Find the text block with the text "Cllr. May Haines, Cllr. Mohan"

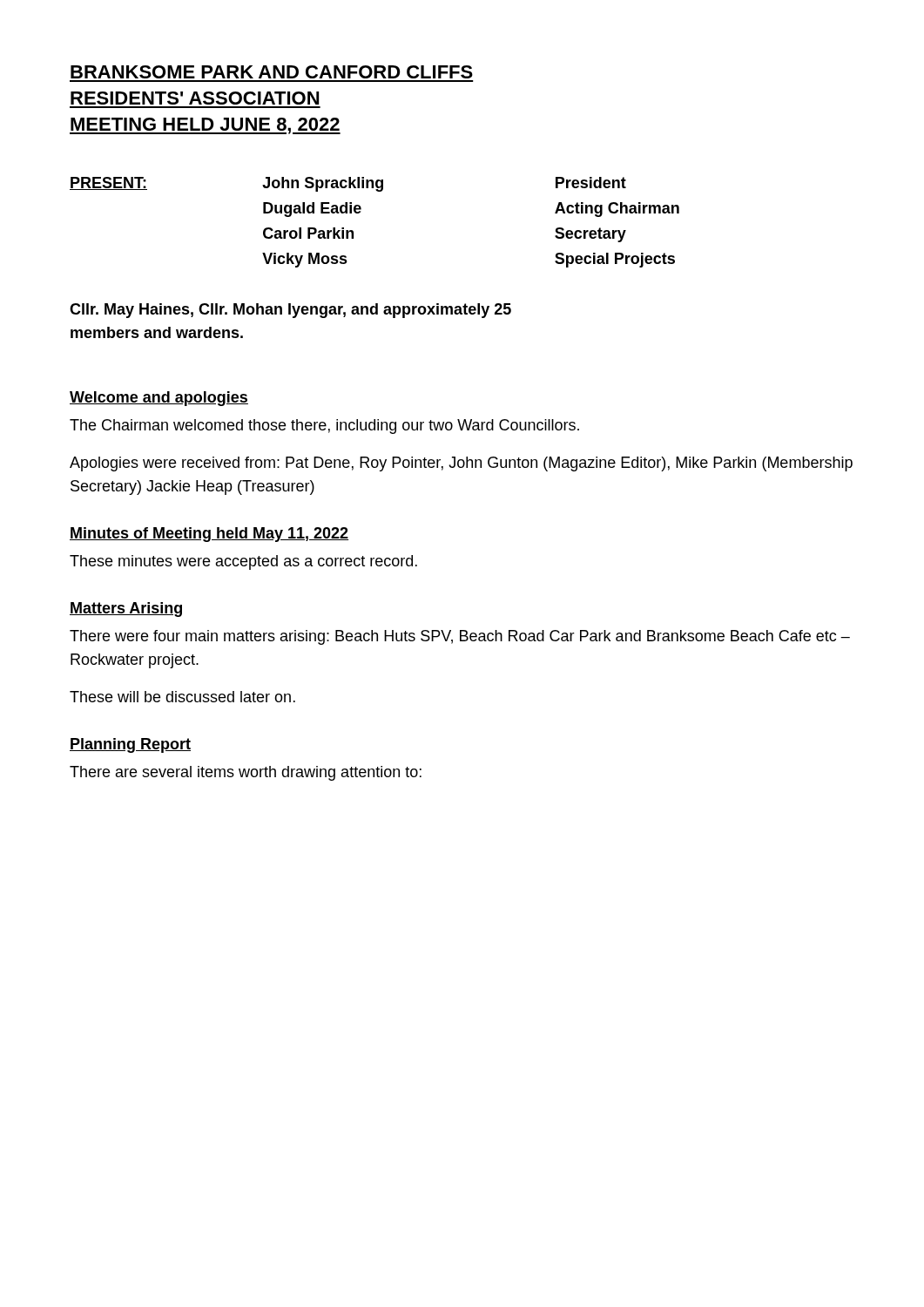tap(291, 321)
